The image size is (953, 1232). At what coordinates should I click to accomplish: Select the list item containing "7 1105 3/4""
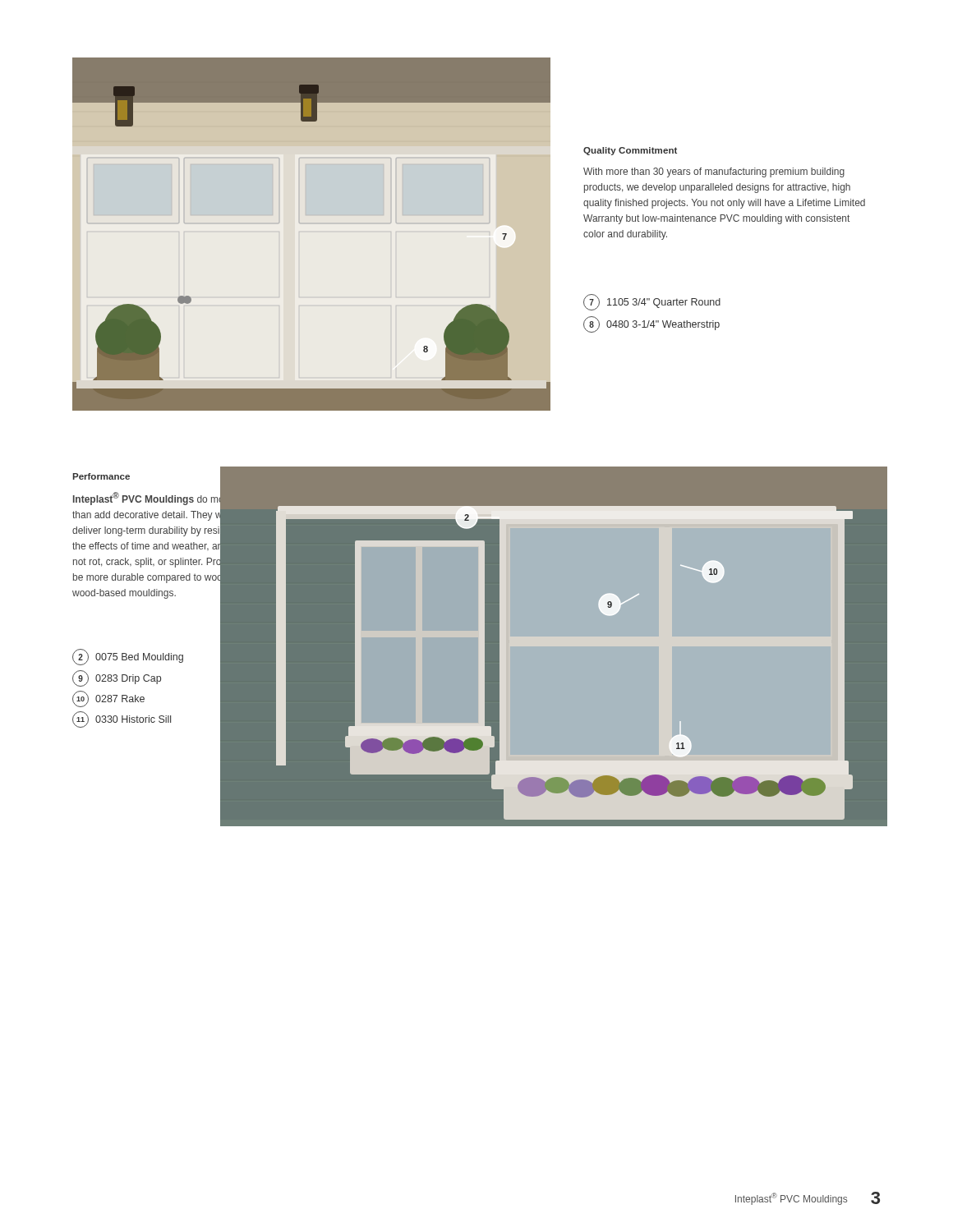652,302
